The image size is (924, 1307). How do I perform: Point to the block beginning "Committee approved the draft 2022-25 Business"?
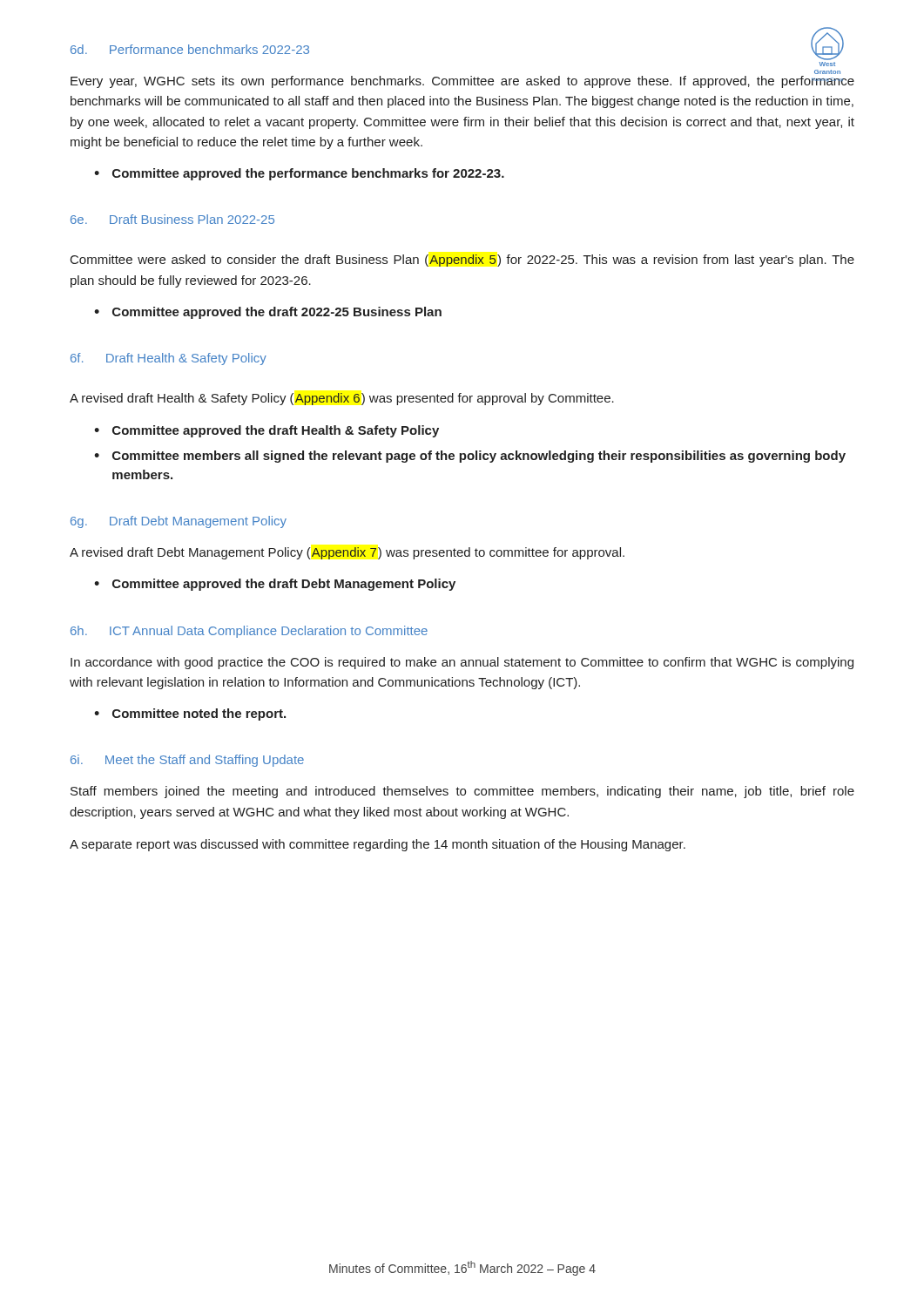(277, 312)
